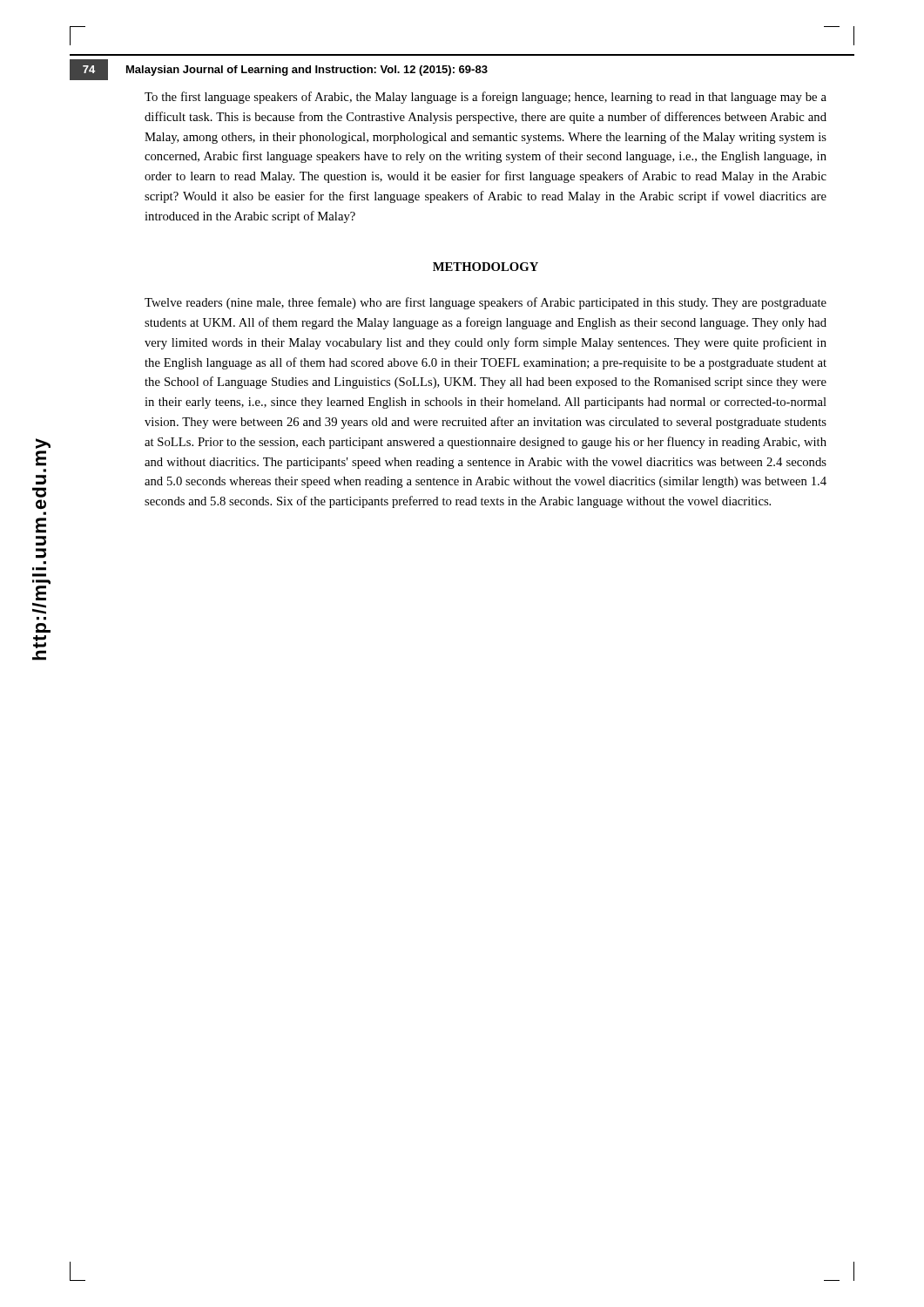Click on the element starting "Twelve readers (nine male, three female) who are"

[486, 402]
